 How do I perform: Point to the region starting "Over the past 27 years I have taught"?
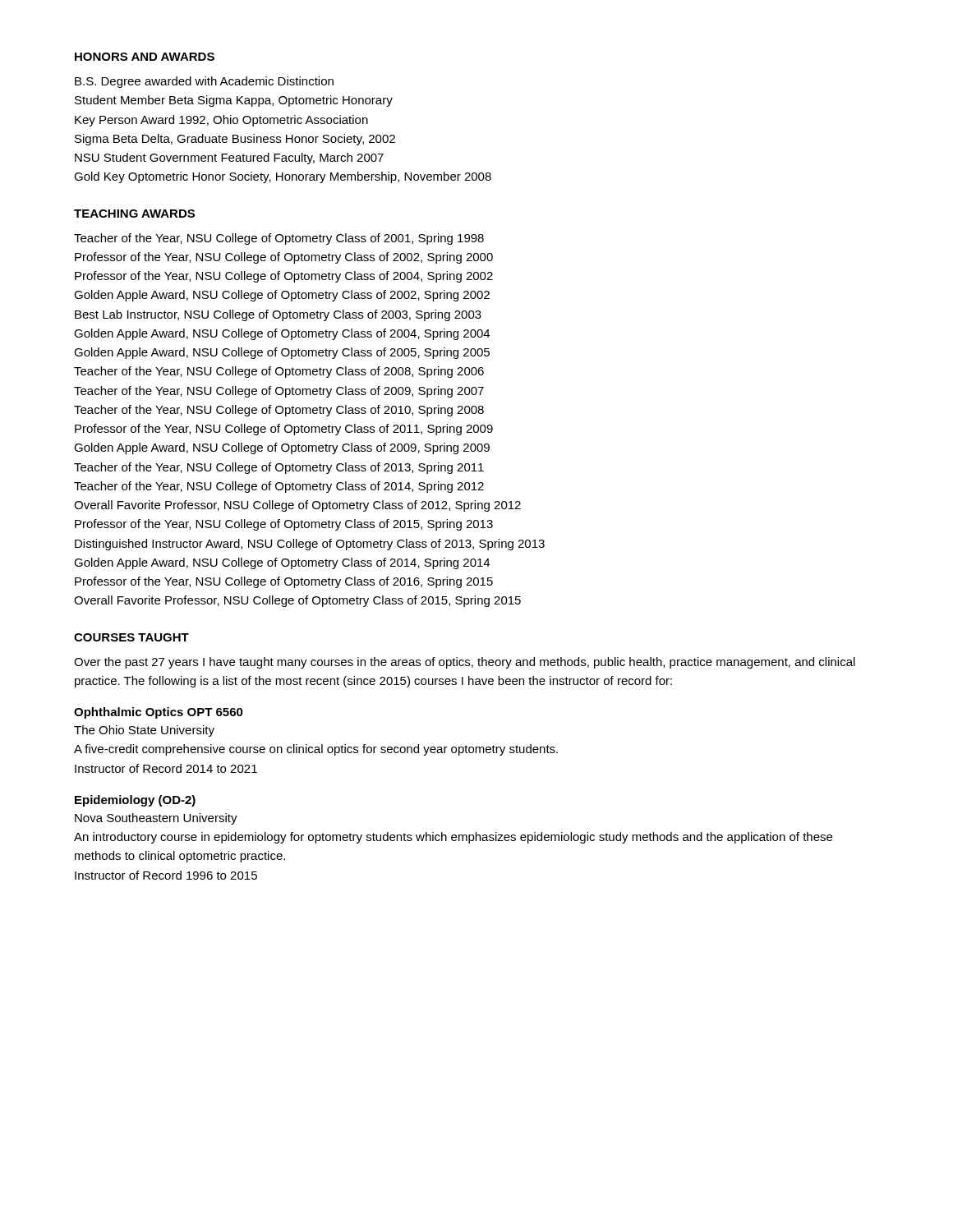[465, 671]
